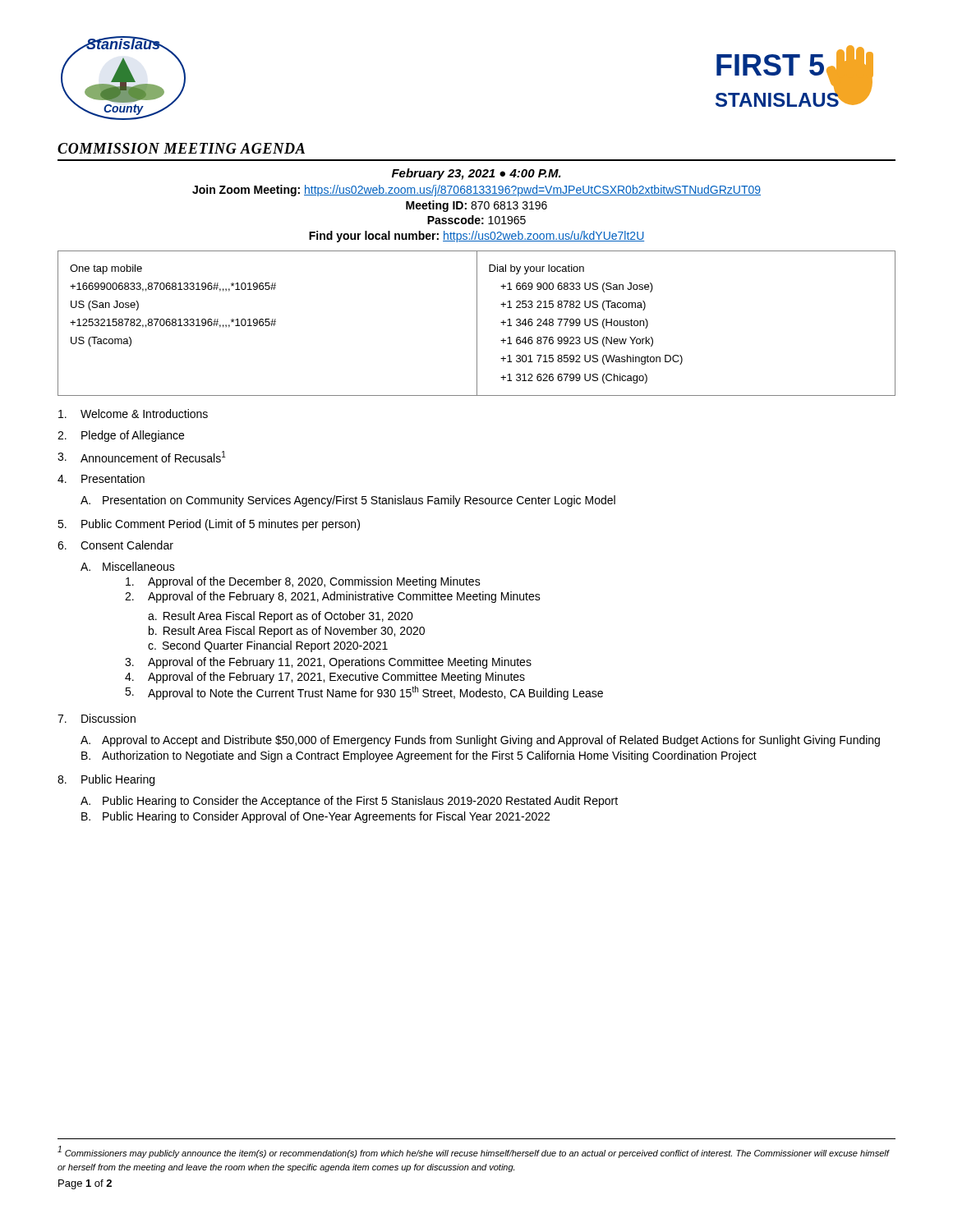Find the text containing "Passcode: 101965"
The height and width of the screenshot is (1232, 953).
(x=476, y=220)
